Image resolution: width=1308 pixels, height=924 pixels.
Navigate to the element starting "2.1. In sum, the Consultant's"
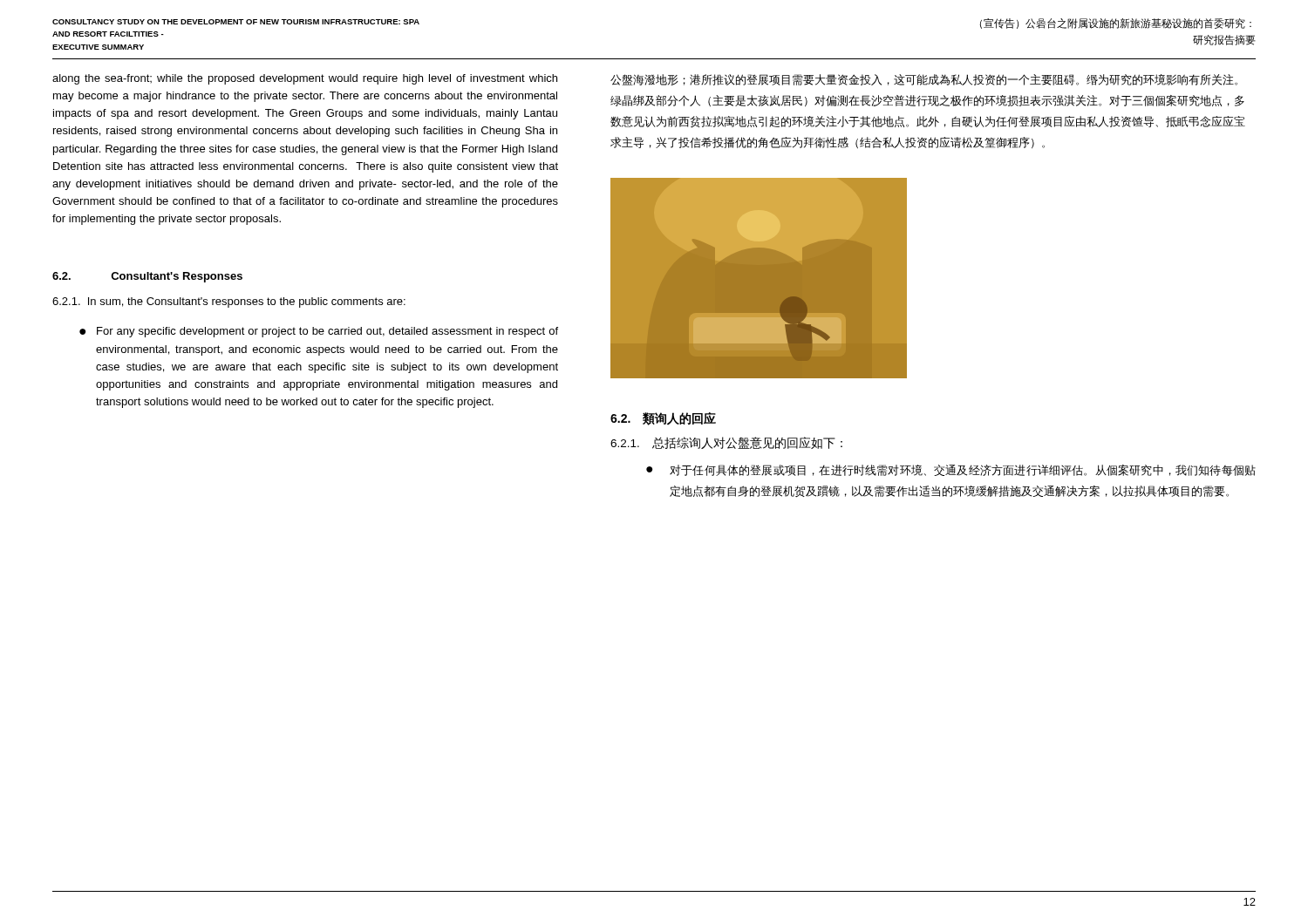click(229, 301)
